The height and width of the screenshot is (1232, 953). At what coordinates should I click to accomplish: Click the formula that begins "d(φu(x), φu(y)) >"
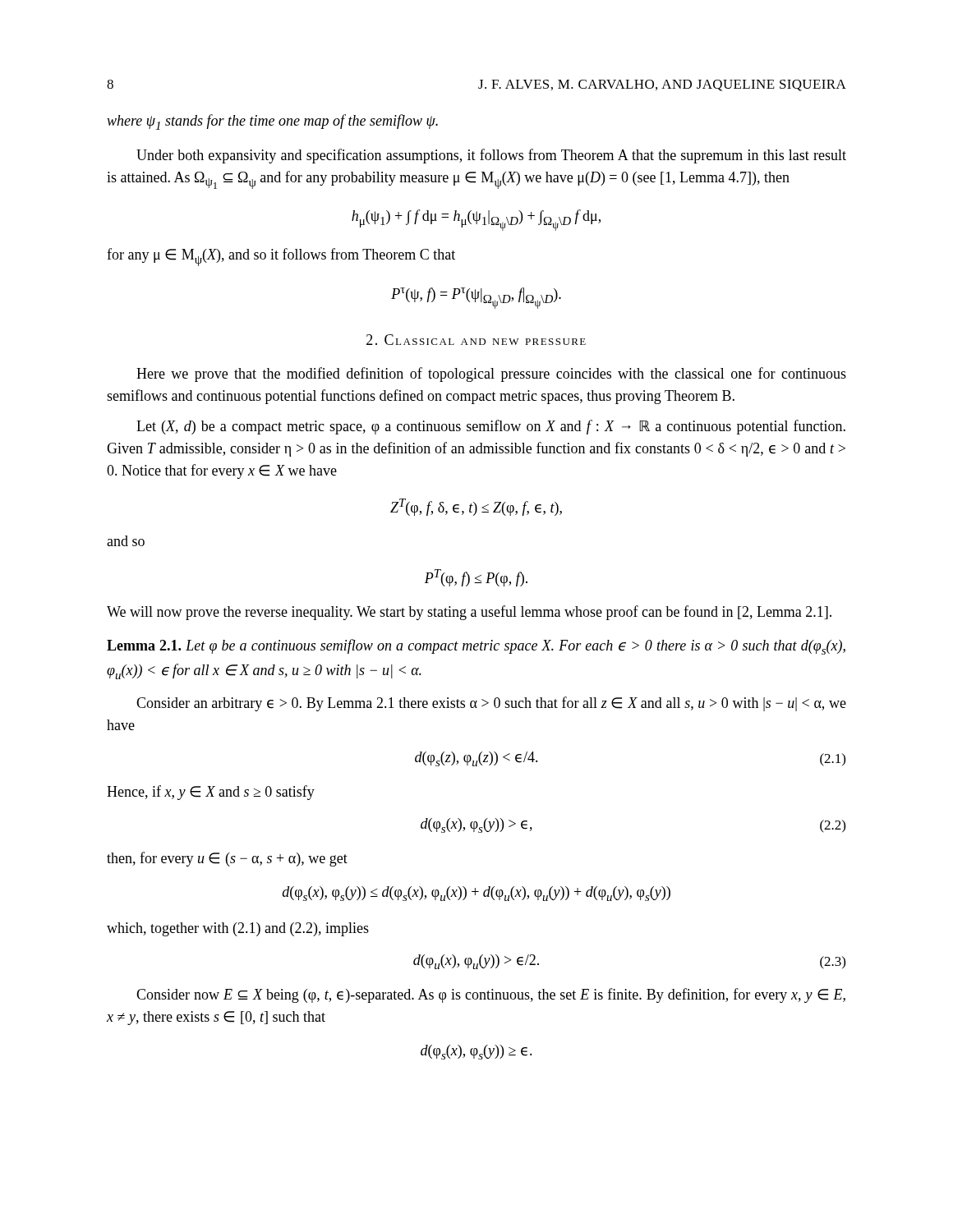point(476,962)
